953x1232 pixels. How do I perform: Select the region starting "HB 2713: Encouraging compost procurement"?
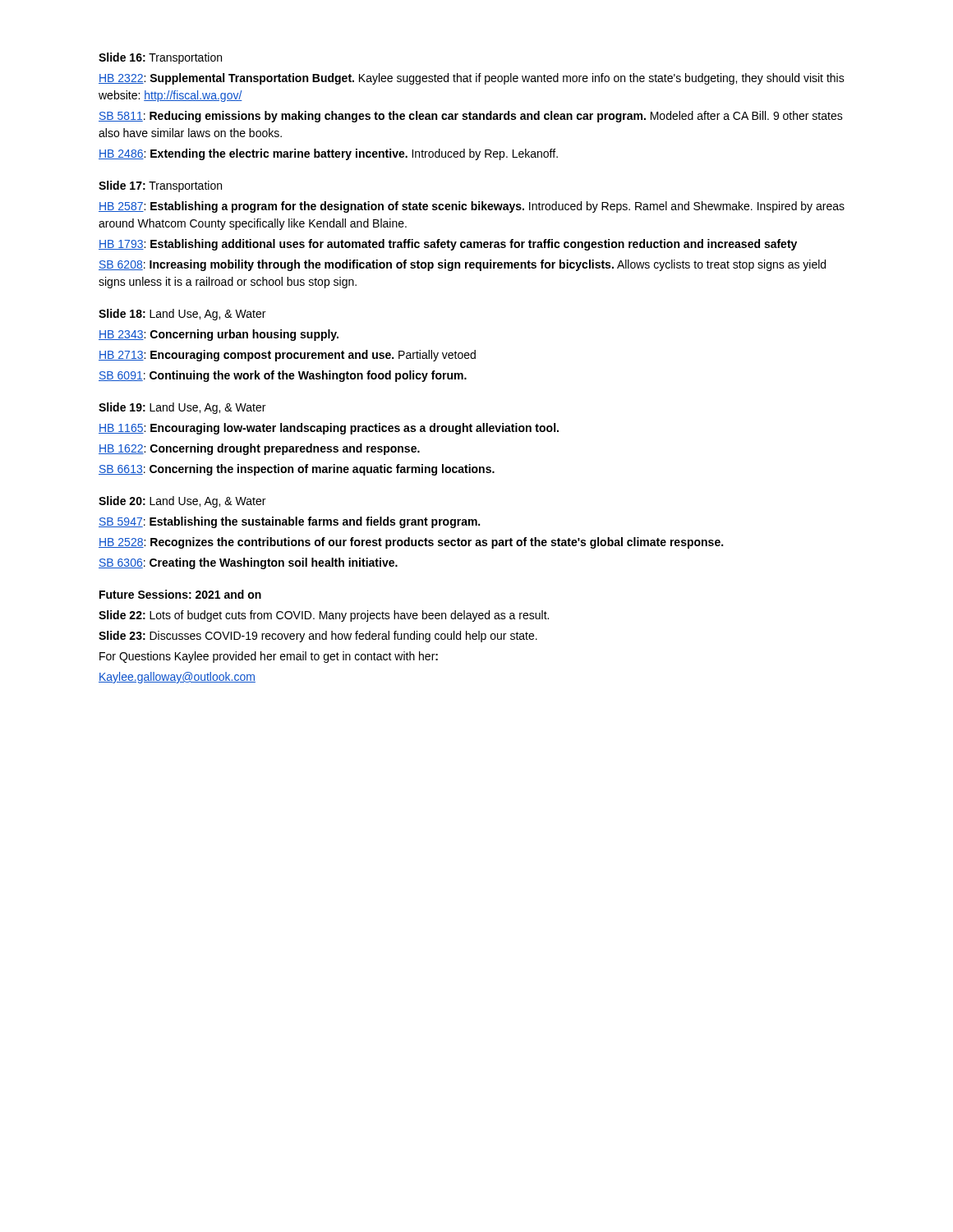287,355
